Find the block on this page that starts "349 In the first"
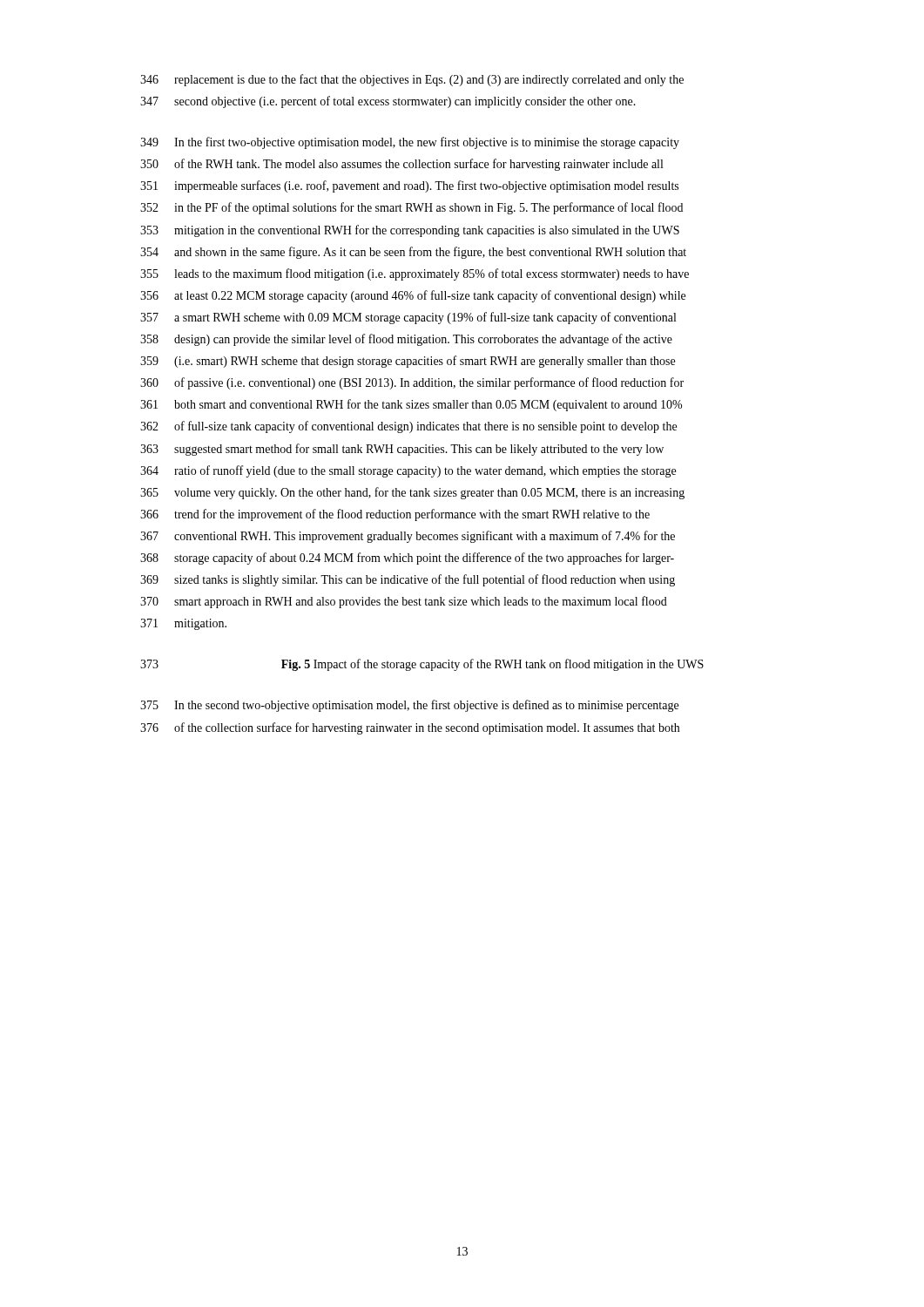The height and width of the screenshot is (1307, 924). tap(462, 143)
